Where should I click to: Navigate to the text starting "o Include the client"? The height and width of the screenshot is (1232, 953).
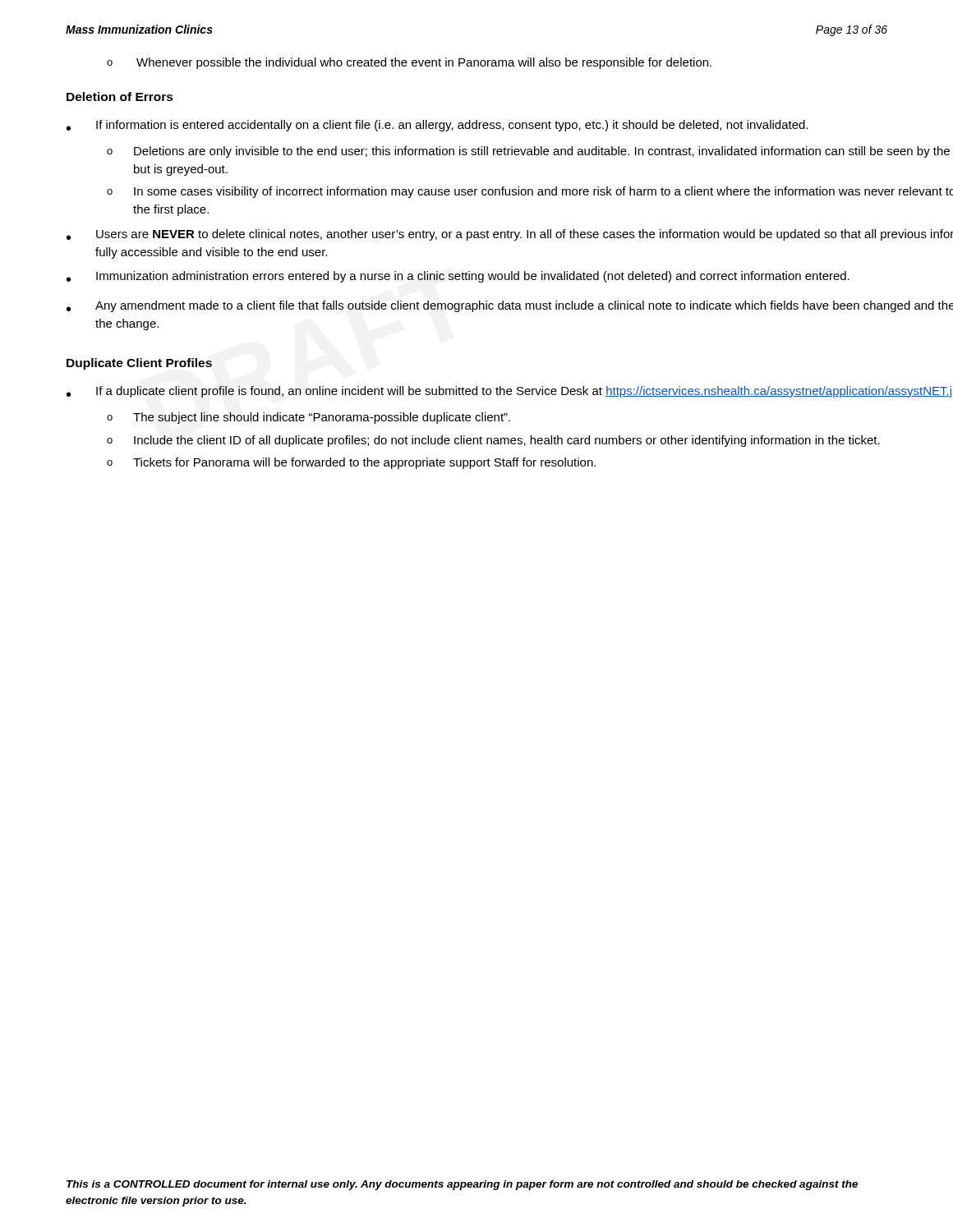click(530, 440)
